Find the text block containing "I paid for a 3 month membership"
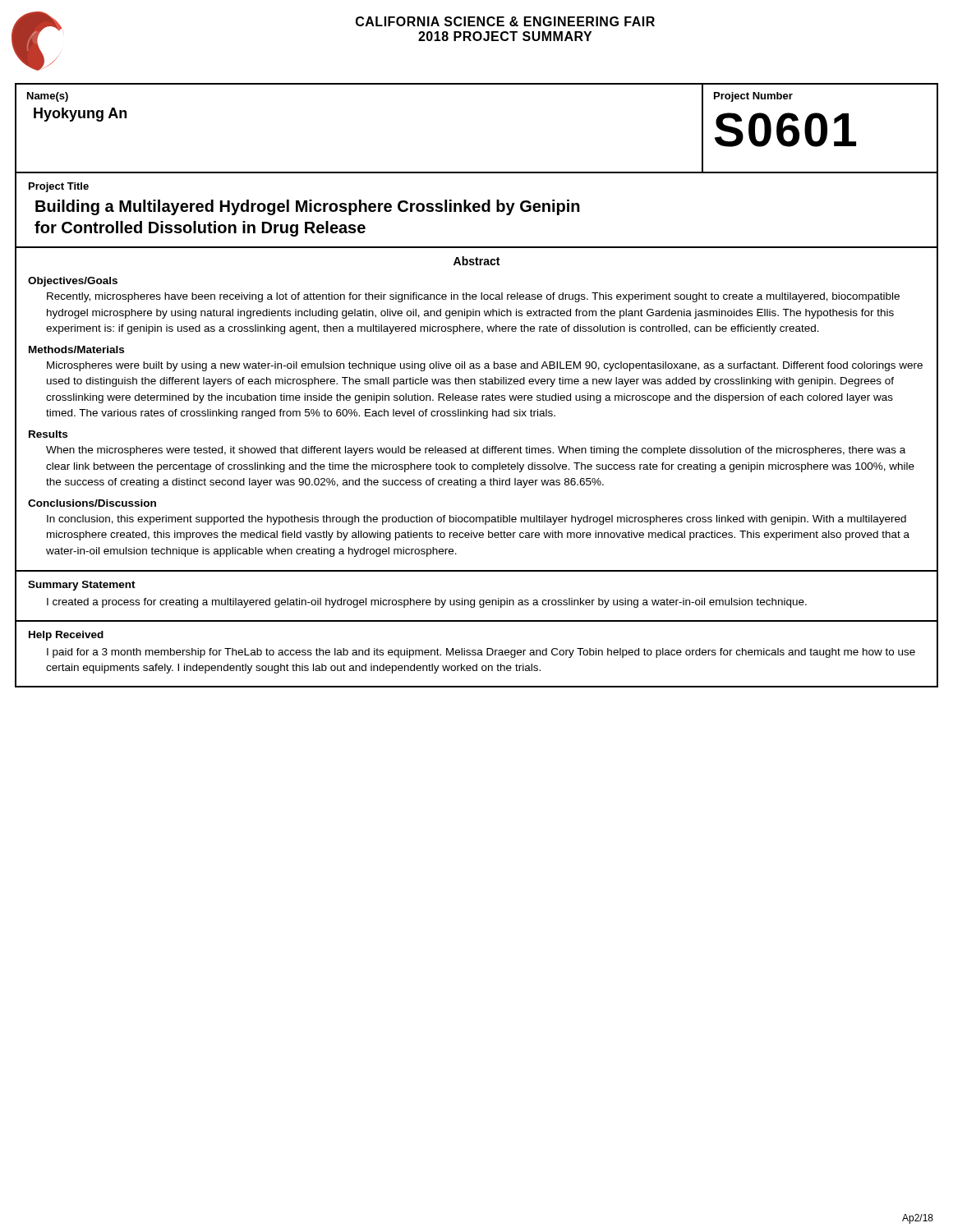 (x=481, y=660)
